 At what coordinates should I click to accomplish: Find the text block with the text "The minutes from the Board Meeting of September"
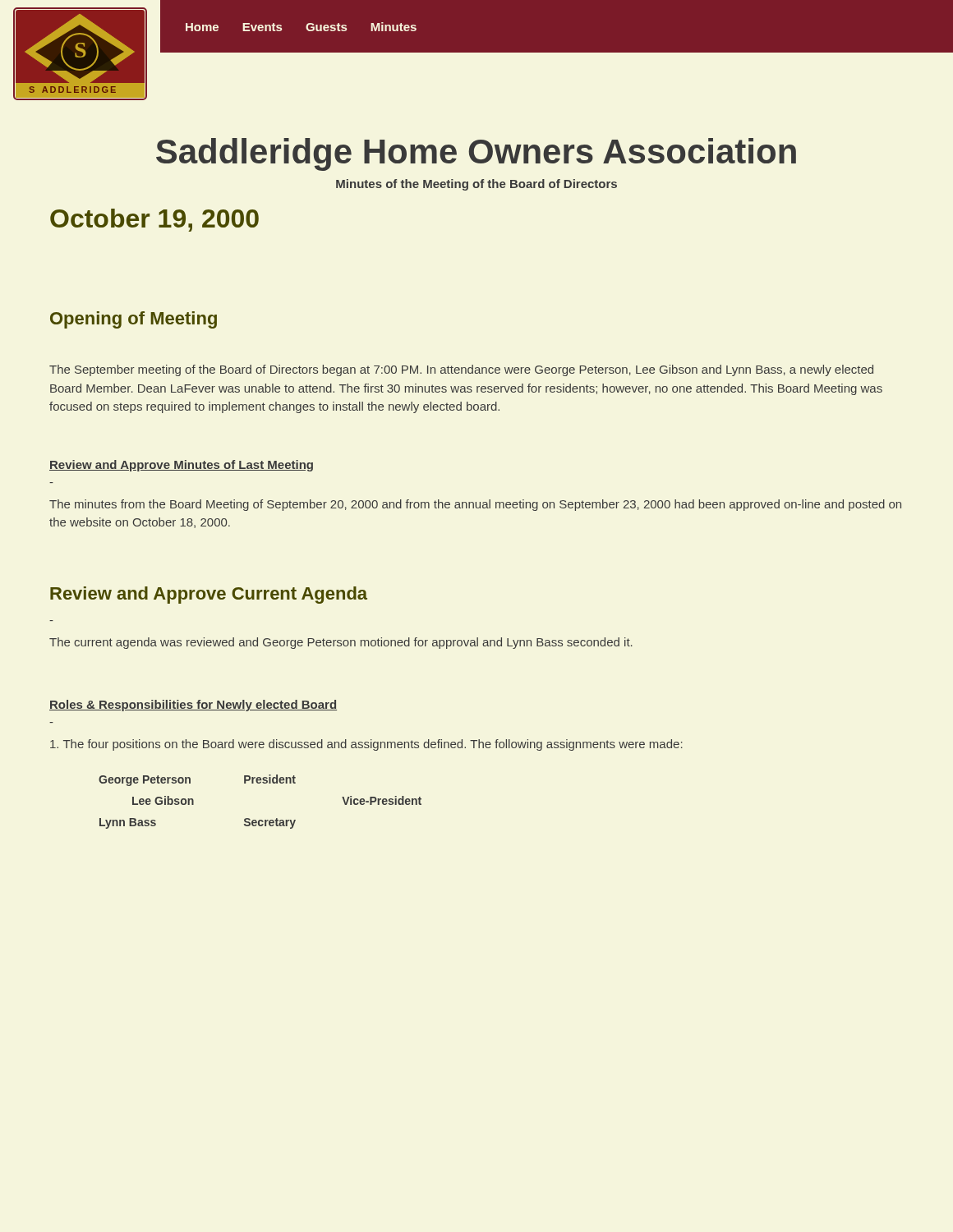coord(476,513)
